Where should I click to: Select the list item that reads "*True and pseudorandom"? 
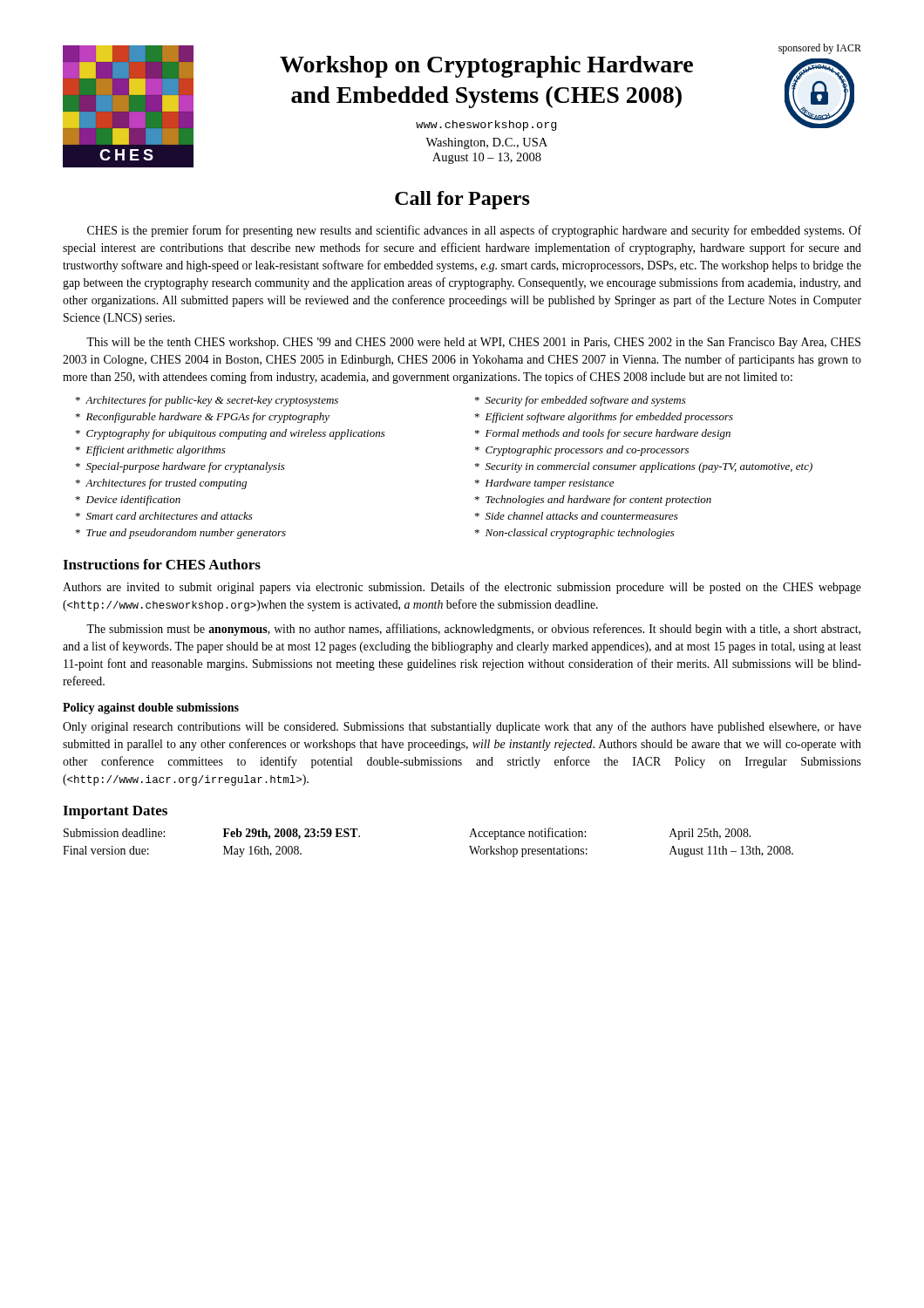[x=181, y=533]
